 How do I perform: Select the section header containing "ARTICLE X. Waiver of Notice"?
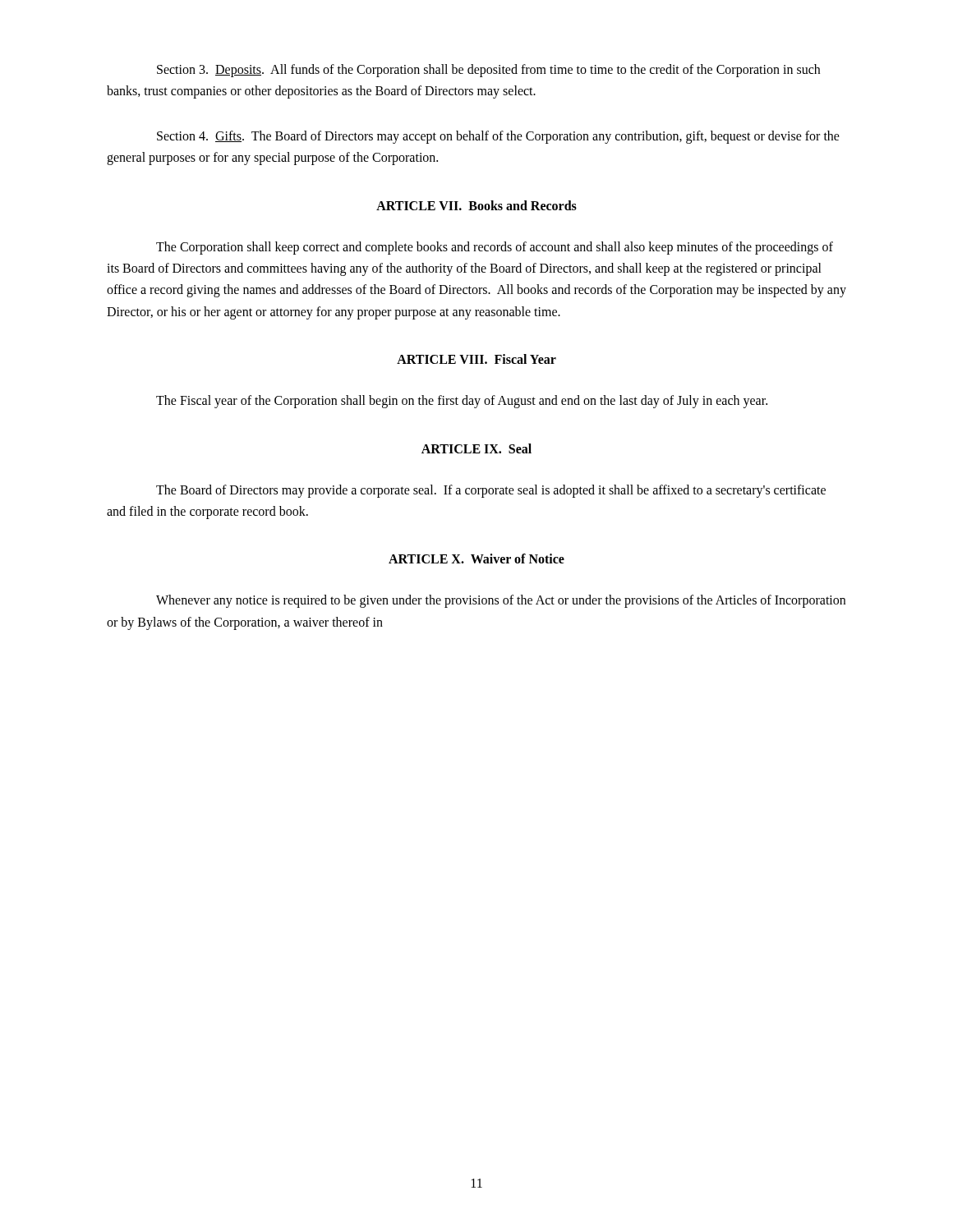pyautogui.click(x=476, y=559)
